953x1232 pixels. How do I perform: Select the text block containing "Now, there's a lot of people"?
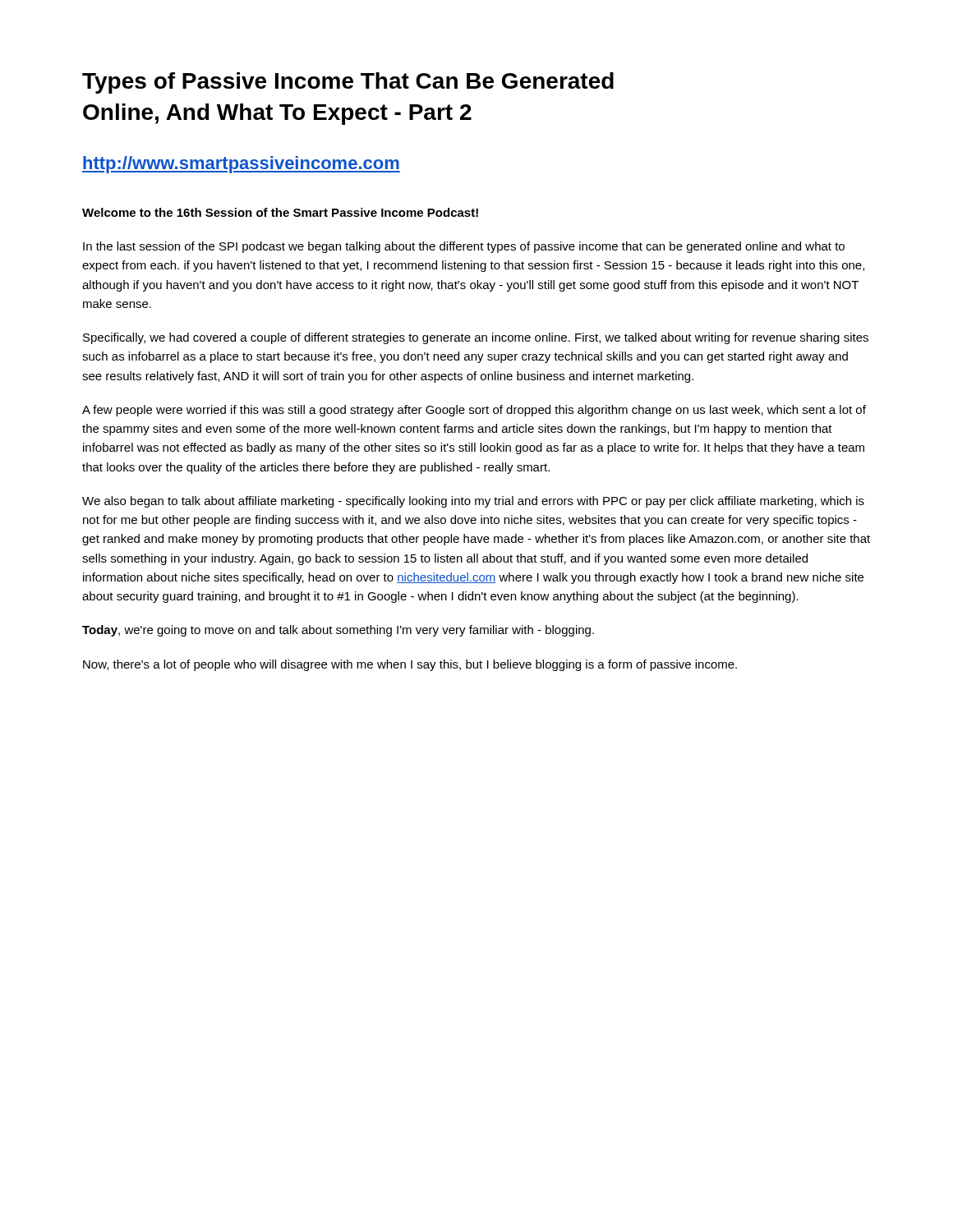(x=410, y=664)
